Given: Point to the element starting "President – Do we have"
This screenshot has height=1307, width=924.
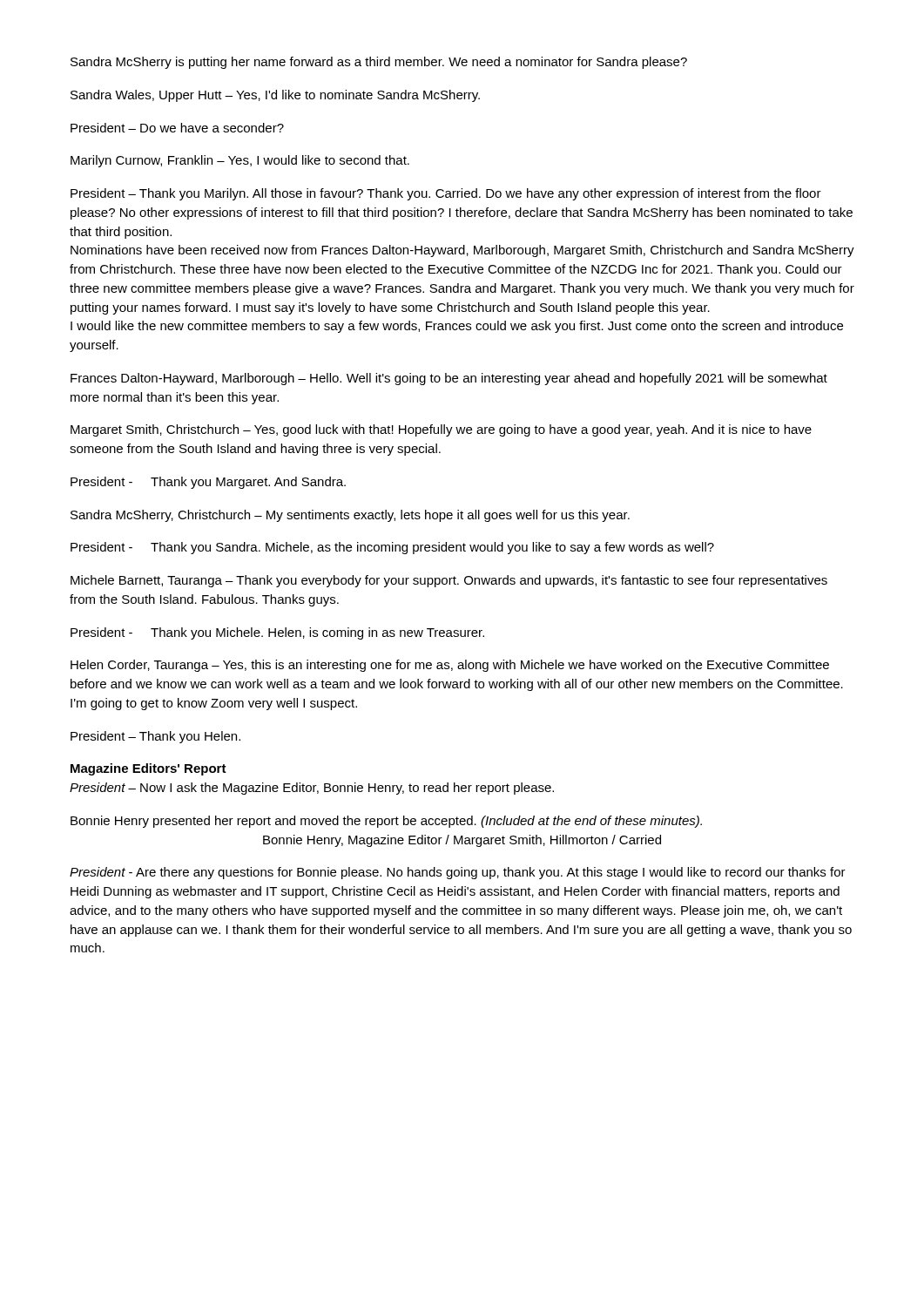Looking at the screenshot, I should point(177,127).
